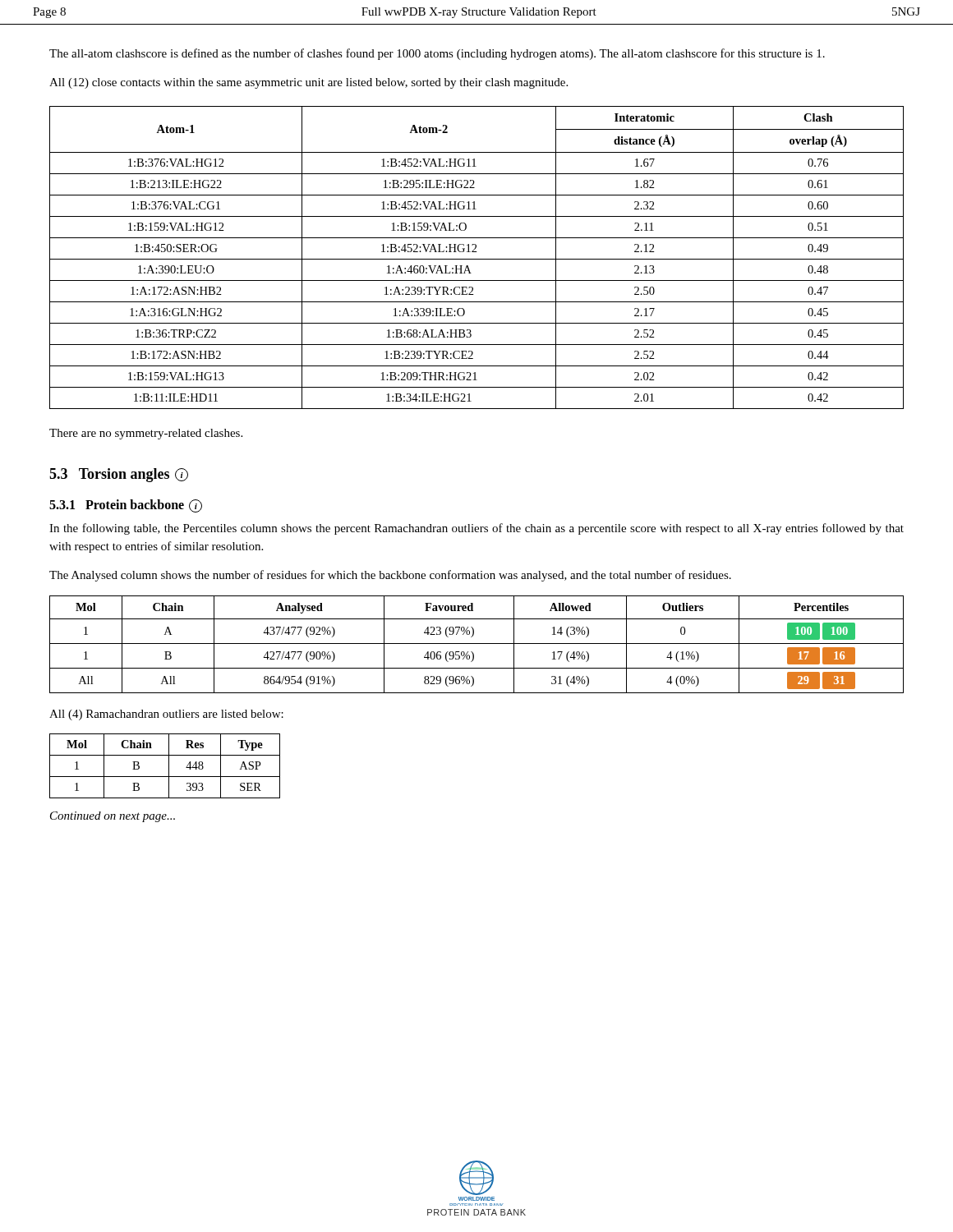
Task: Click on the table containing "overlap (Å)"
Action: [x=476, y=257]
